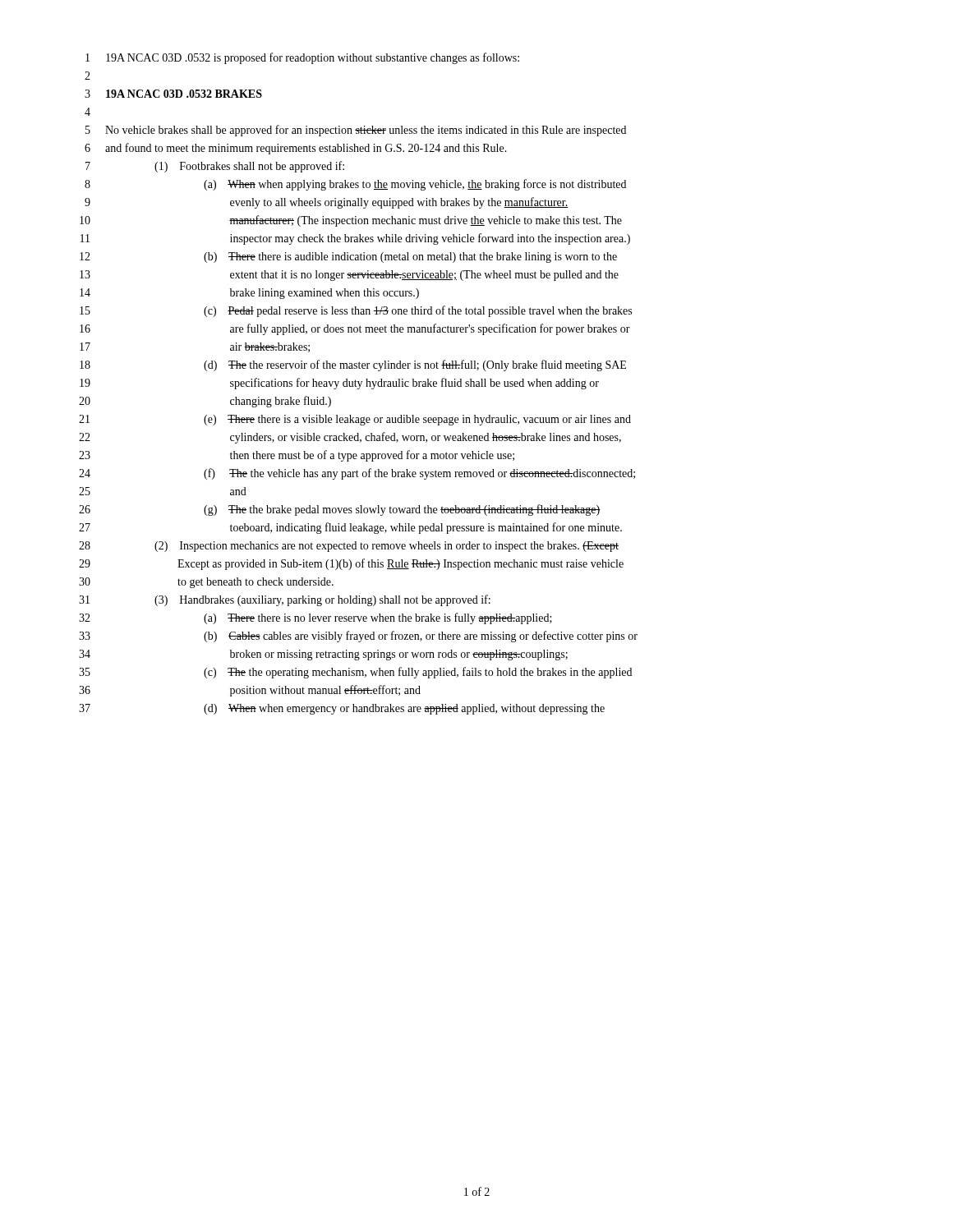Locate the text starting "7 (1) Footbrakes shall not"

tap(215, 167)
